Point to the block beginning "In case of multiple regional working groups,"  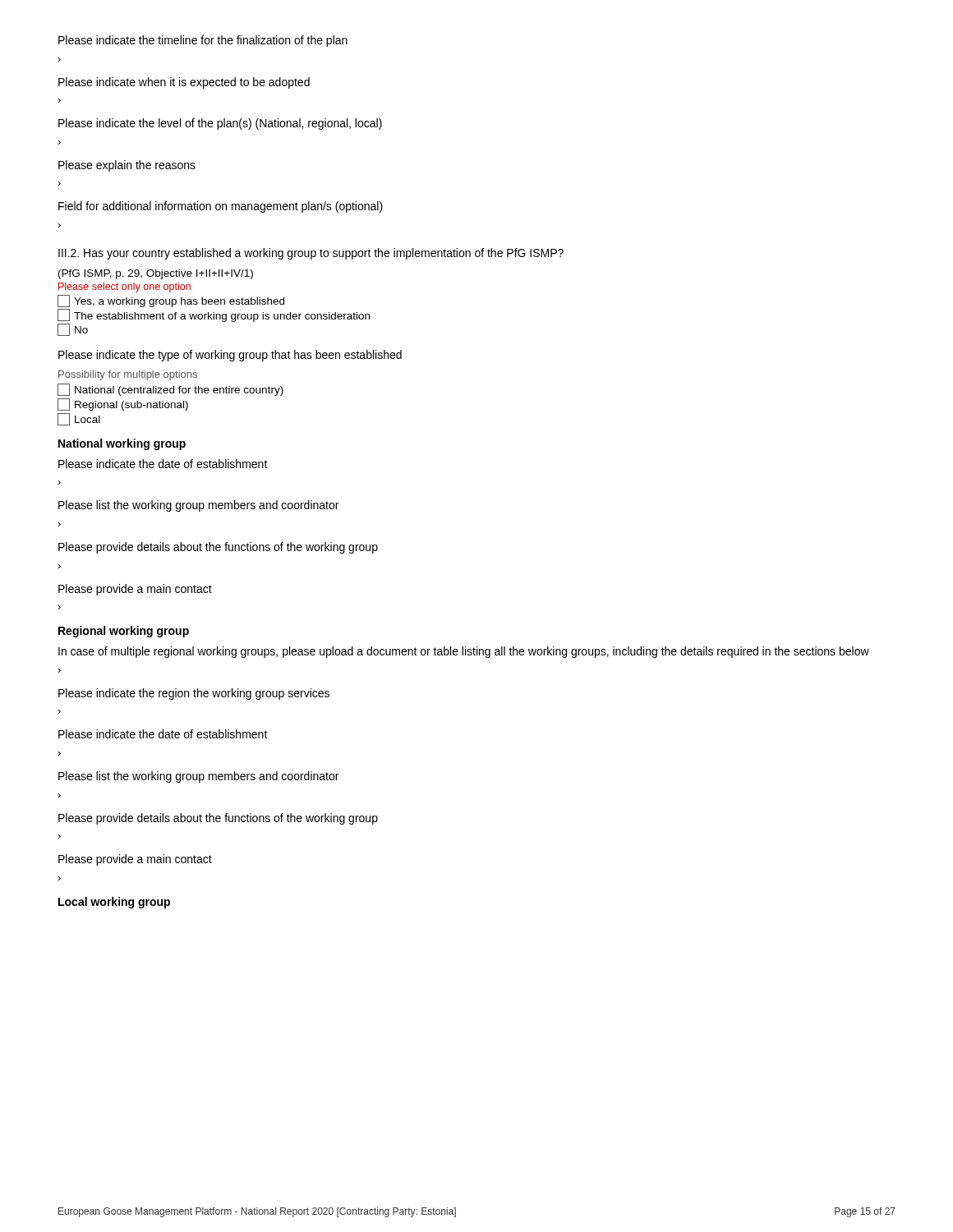[463, 651]
